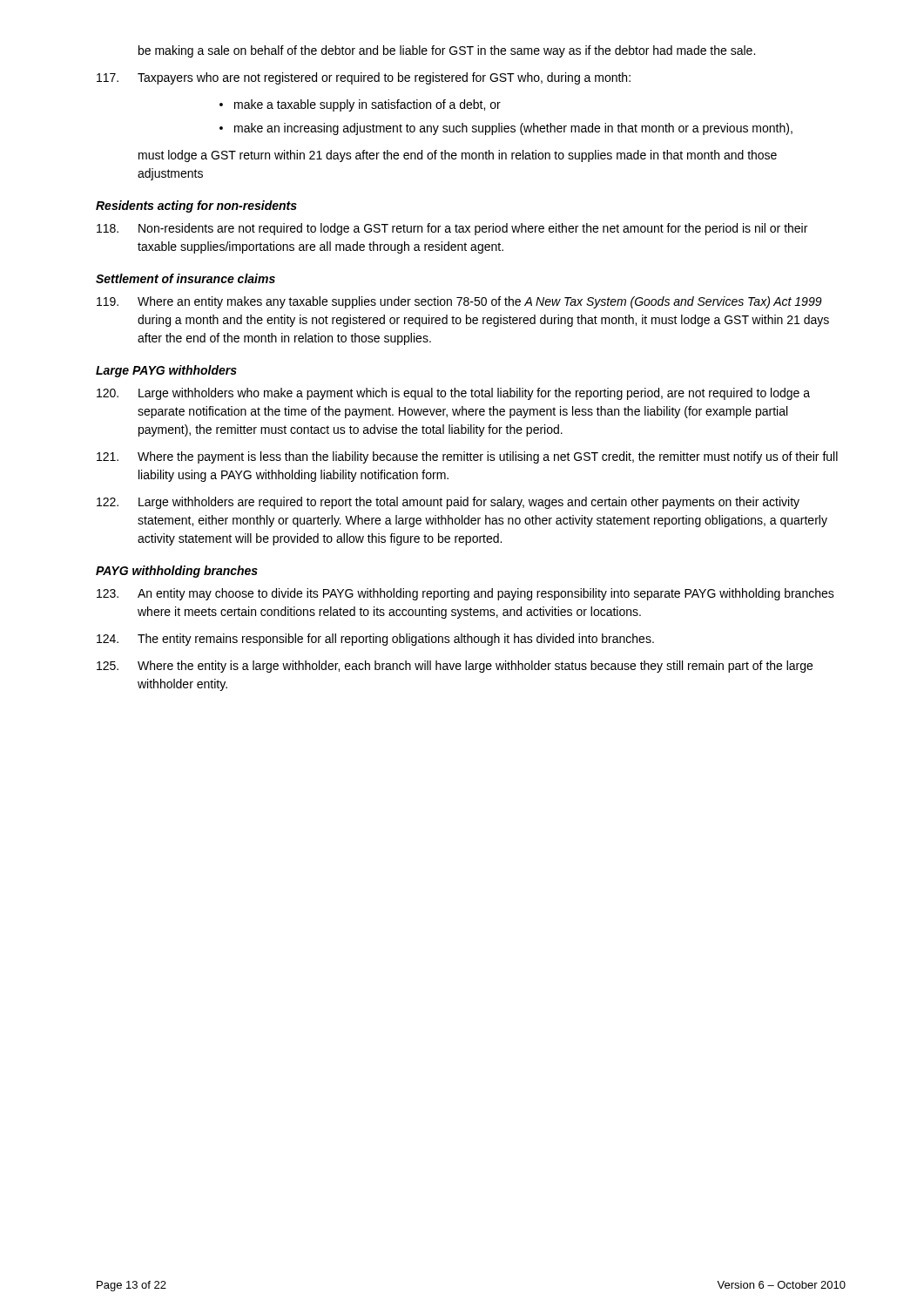This screenshot has width=924, height=1307.
Task: Click the passage that begins "Large withholders are required"
Action: point(471,521)
